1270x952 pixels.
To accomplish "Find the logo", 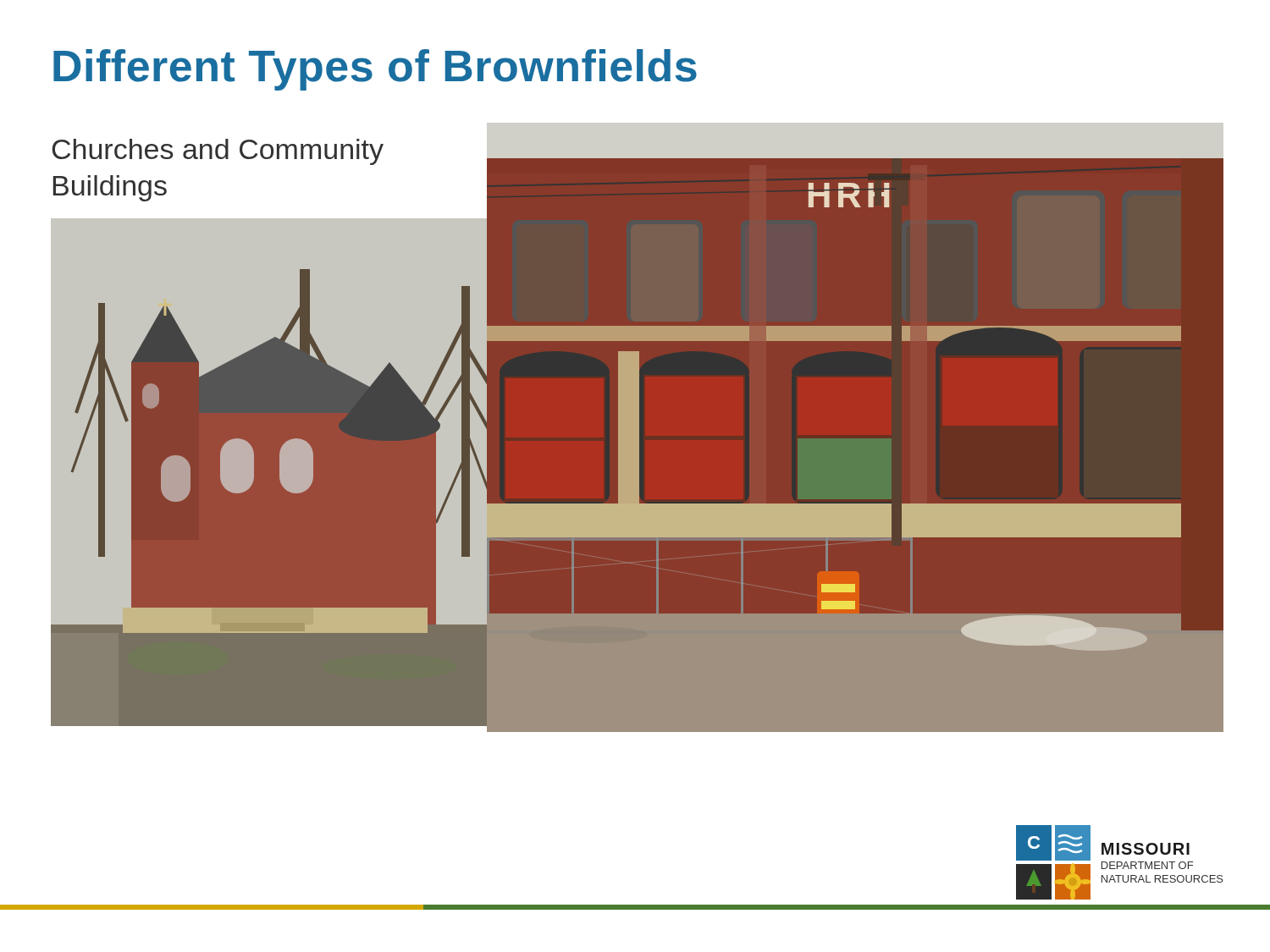I will pos(1120,862).
